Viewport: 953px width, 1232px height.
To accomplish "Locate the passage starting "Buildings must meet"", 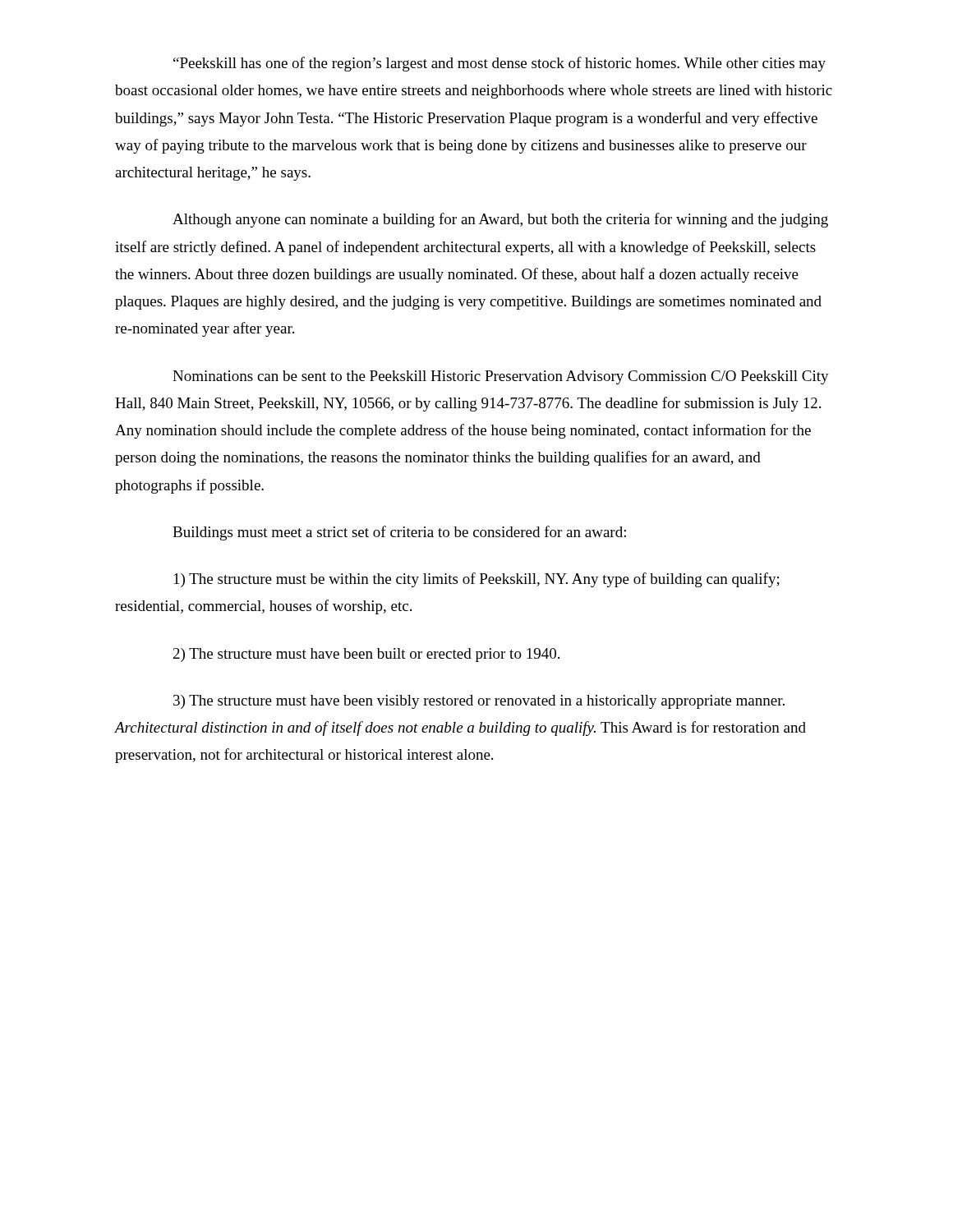I will (x=476, y=532).
